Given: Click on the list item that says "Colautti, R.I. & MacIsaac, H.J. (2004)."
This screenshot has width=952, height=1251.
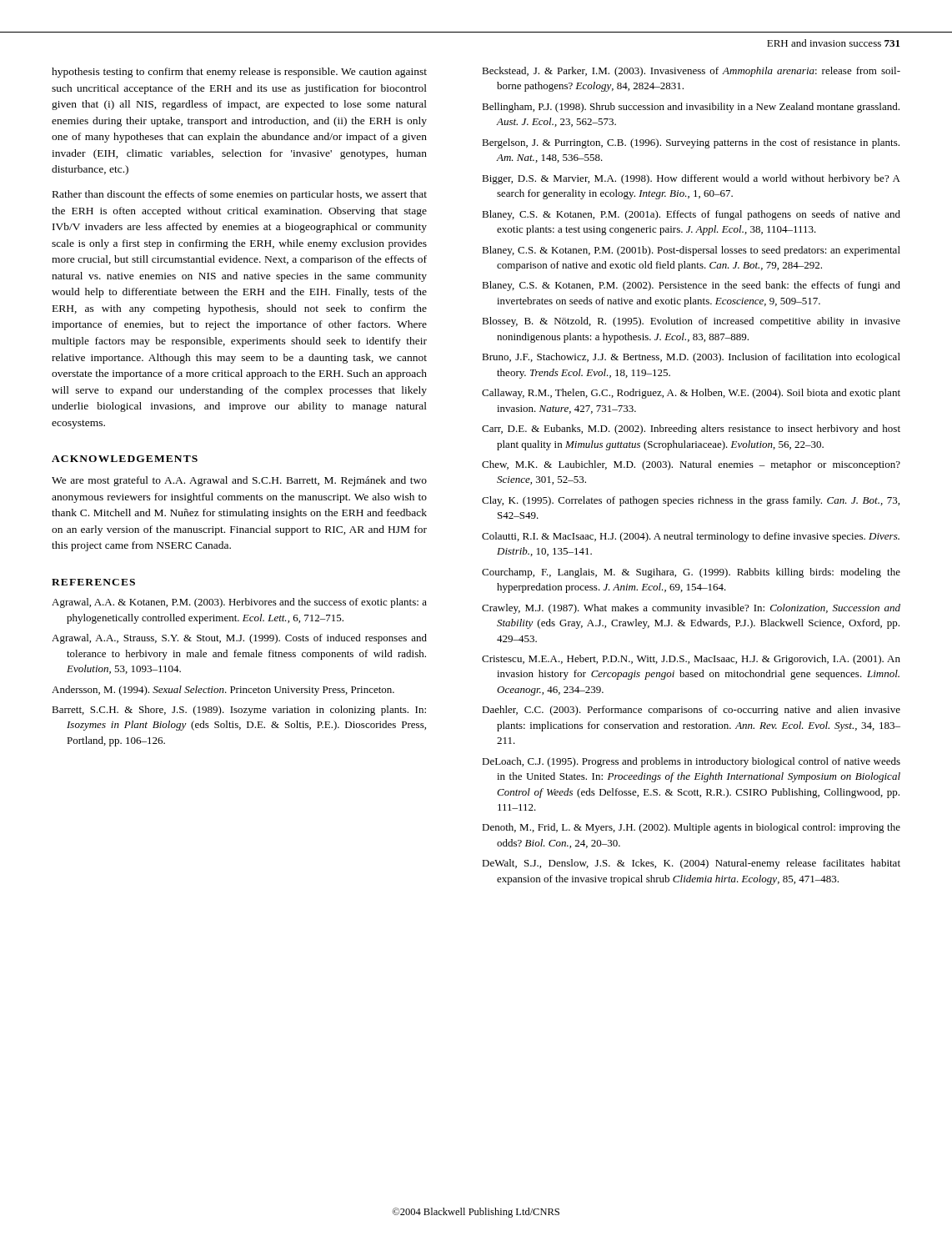Looking at the screenshot, I should (x=691, y=543).
